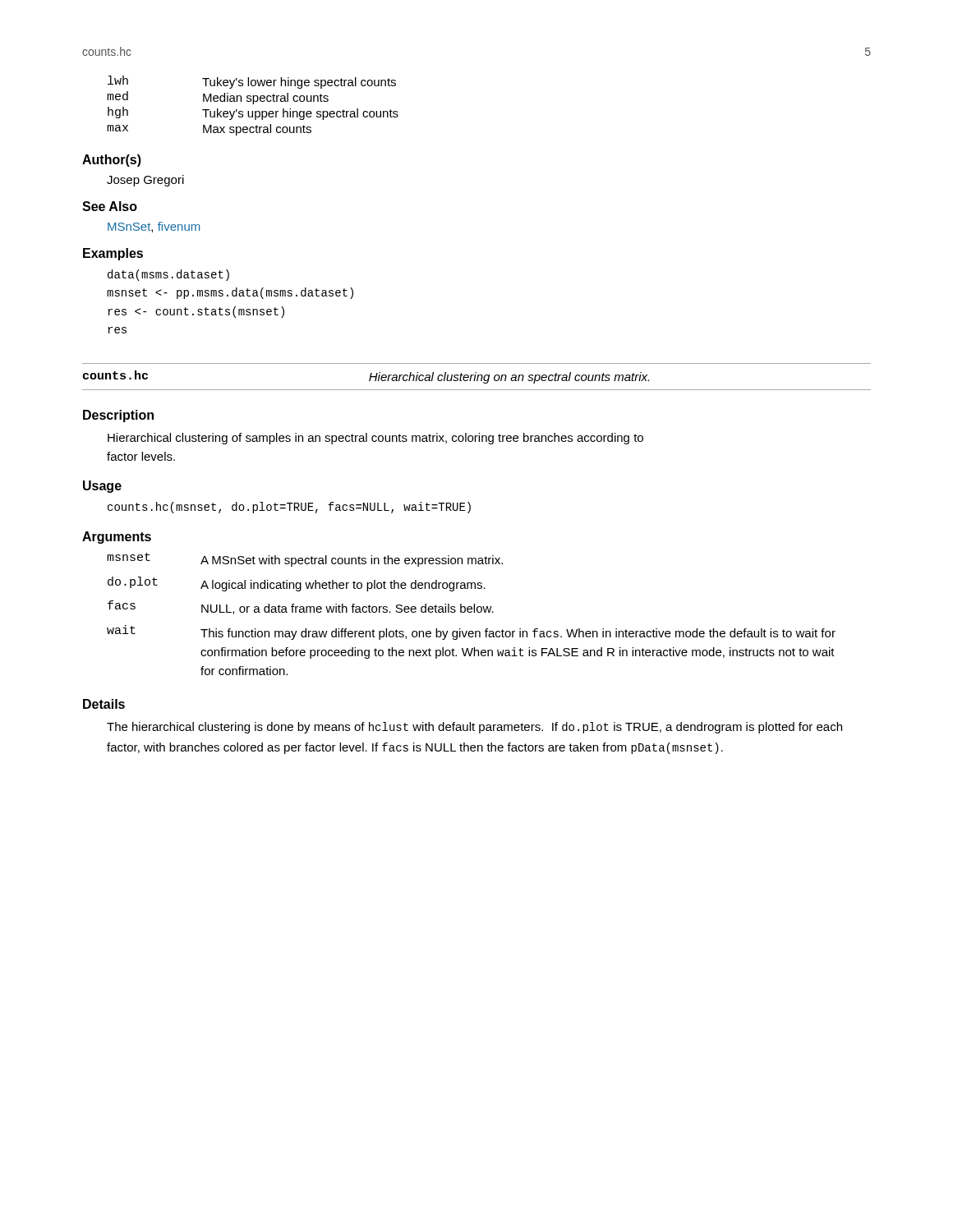Select the text containing "counts.hc(msnset, do.plot=TRUE, facs=NULL, wait=TRUE)"

(x=290, y=508)
